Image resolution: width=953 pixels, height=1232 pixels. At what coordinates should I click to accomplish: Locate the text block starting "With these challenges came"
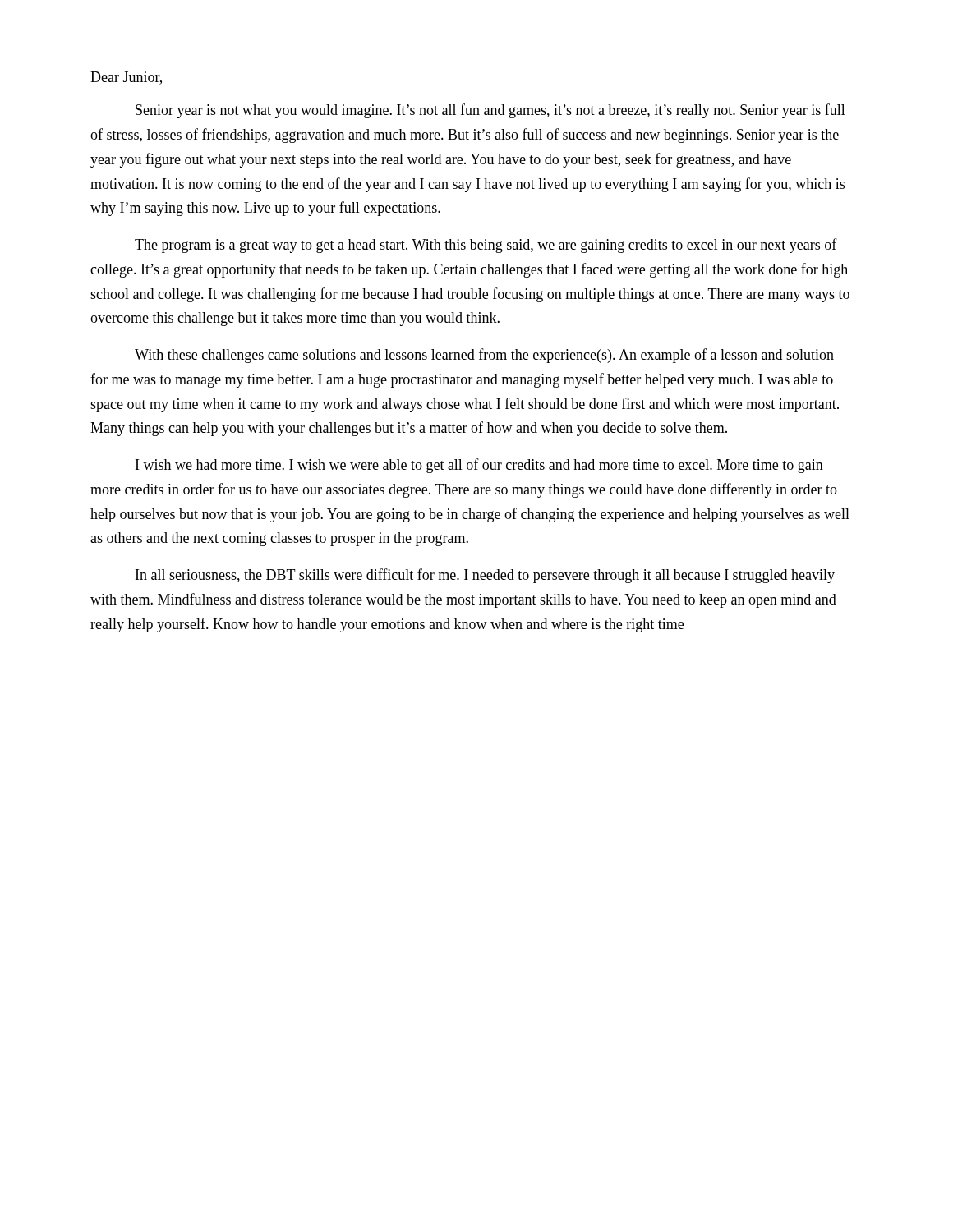click(465, 392)
